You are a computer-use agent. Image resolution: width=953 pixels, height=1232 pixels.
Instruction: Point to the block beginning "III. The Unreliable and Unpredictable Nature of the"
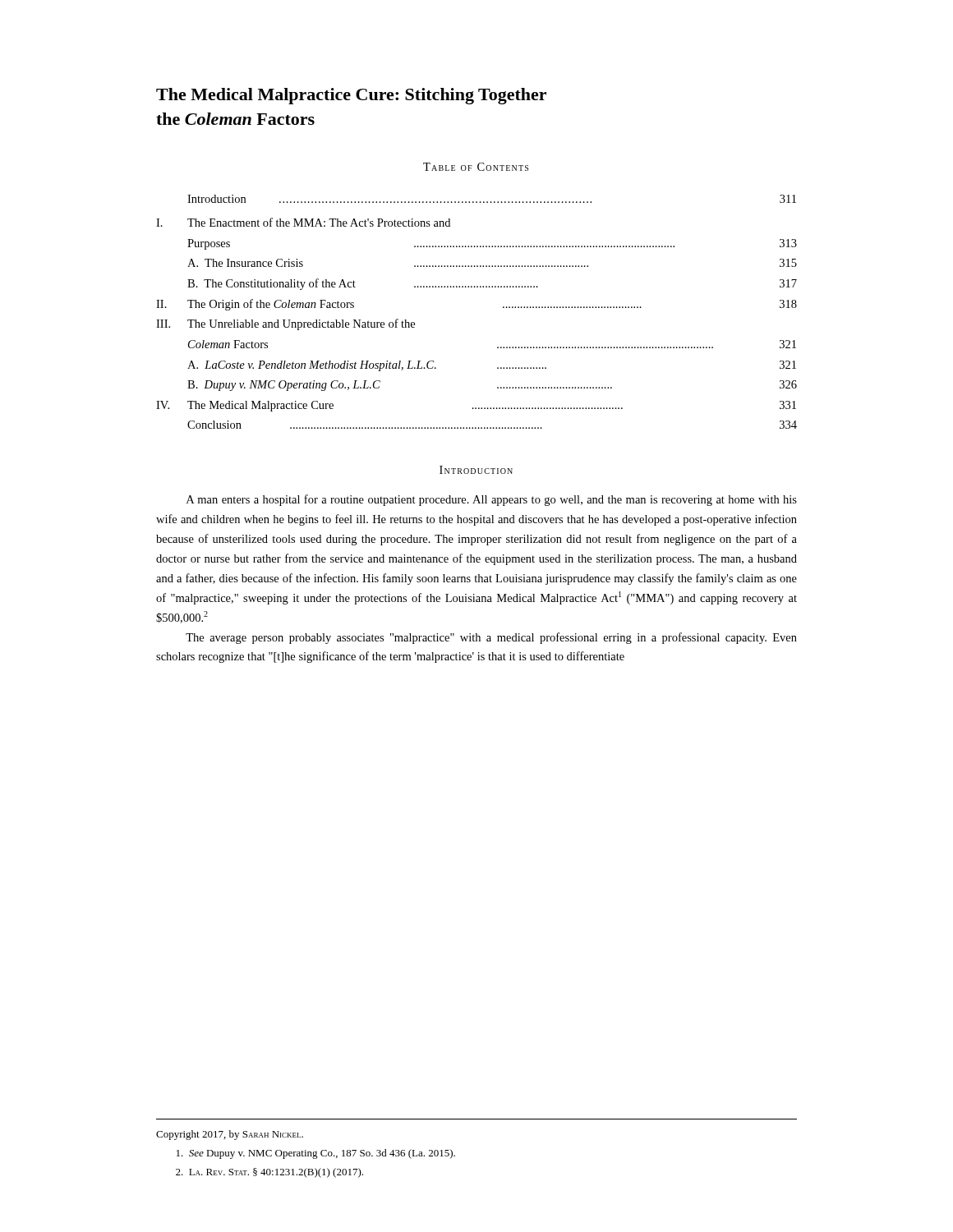click(285, 324)
